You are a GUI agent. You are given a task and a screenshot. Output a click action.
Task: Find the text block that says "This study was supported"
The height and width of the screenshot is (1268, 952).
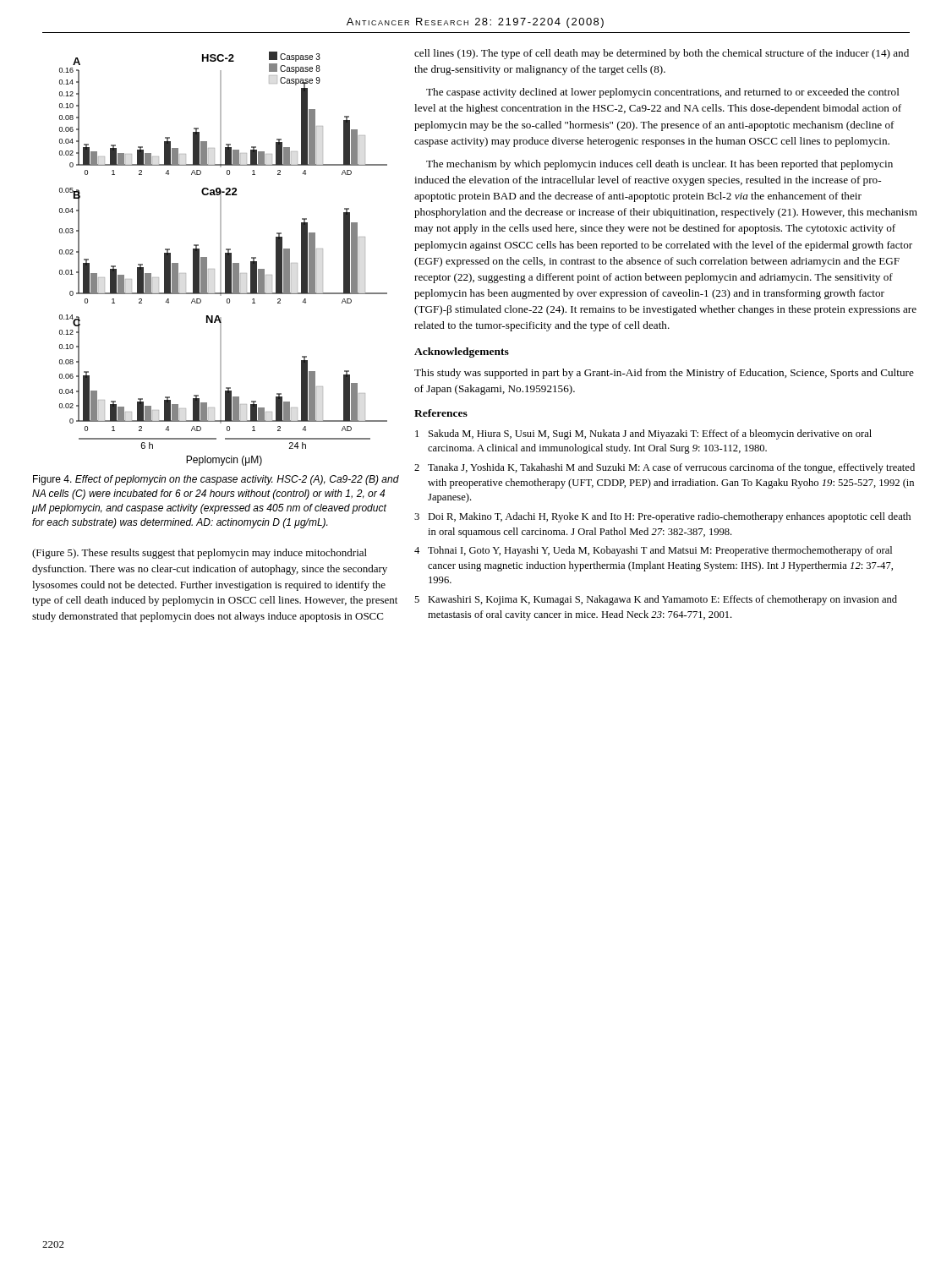pos(664,380)
